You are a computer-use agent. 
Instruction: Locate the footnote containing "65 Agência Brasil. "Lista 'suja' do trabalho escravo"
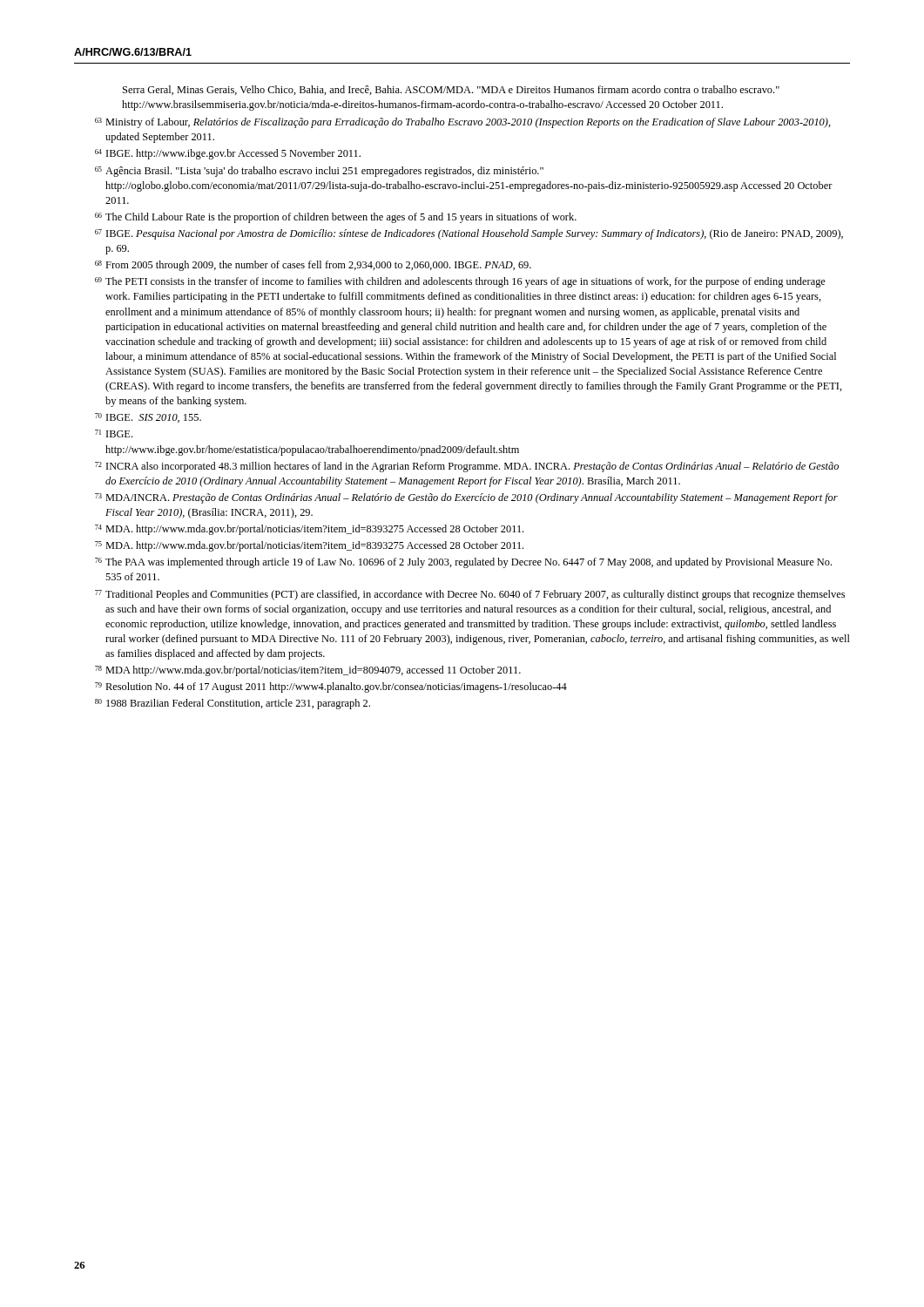click(x=462, y=186)
